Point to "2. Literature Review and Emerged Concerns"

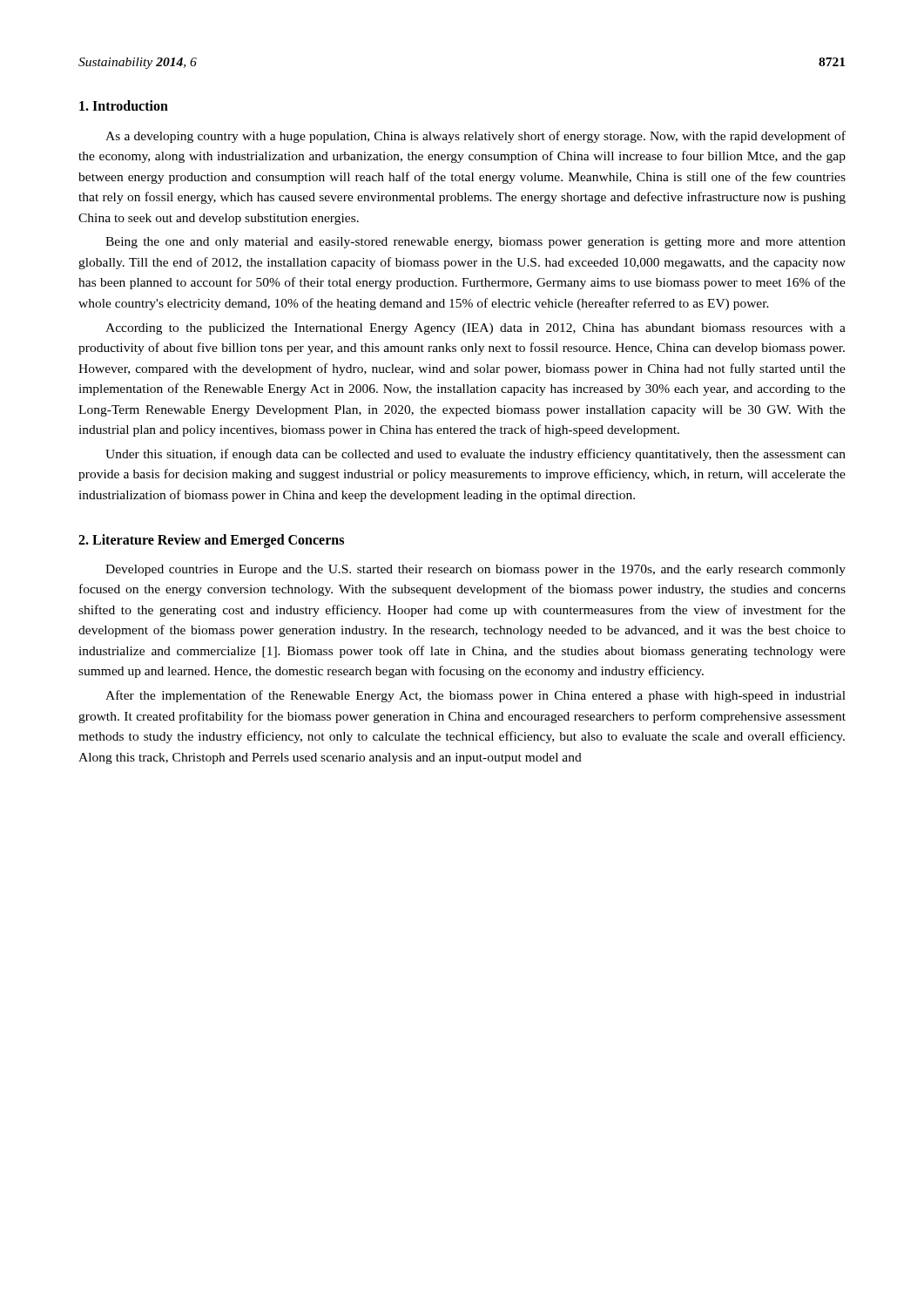tap(211, 539)
